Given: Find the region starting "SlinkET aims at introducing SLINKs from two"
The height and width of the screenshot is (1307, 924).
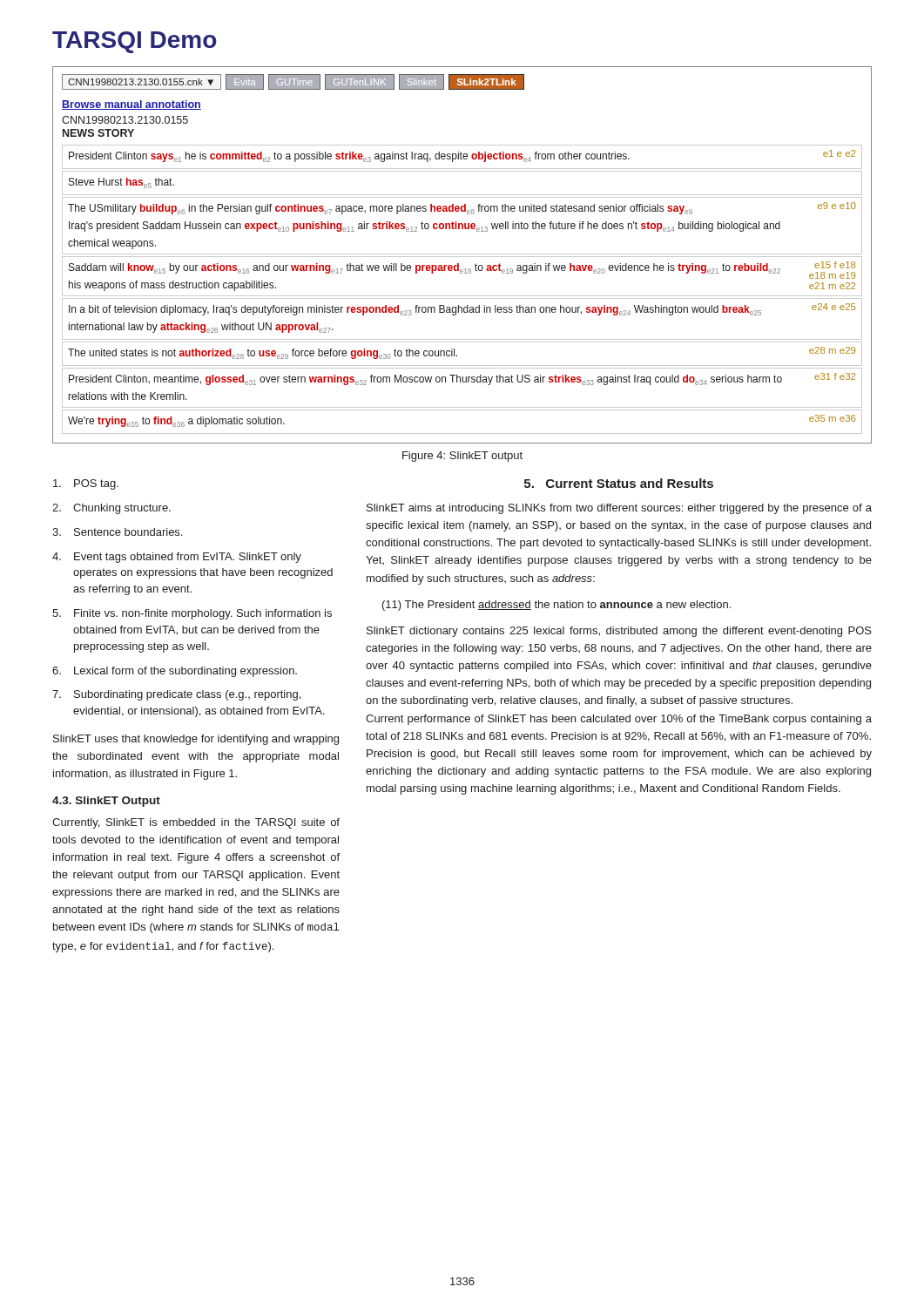Looking at the screenshot, I should coord(619,543).
